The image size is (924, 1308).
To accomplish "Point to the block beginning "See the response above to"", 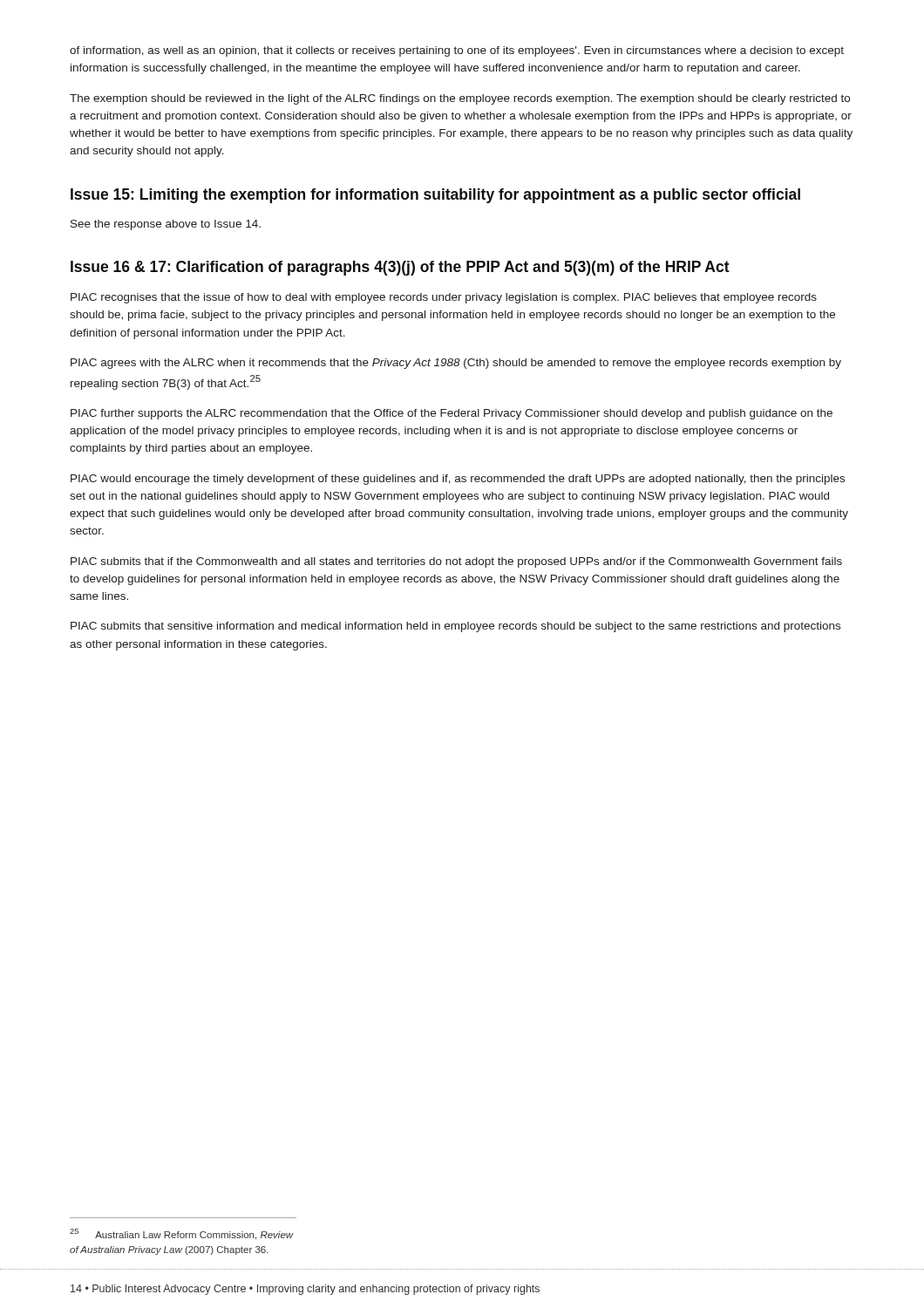I will [x=166, y=225].
